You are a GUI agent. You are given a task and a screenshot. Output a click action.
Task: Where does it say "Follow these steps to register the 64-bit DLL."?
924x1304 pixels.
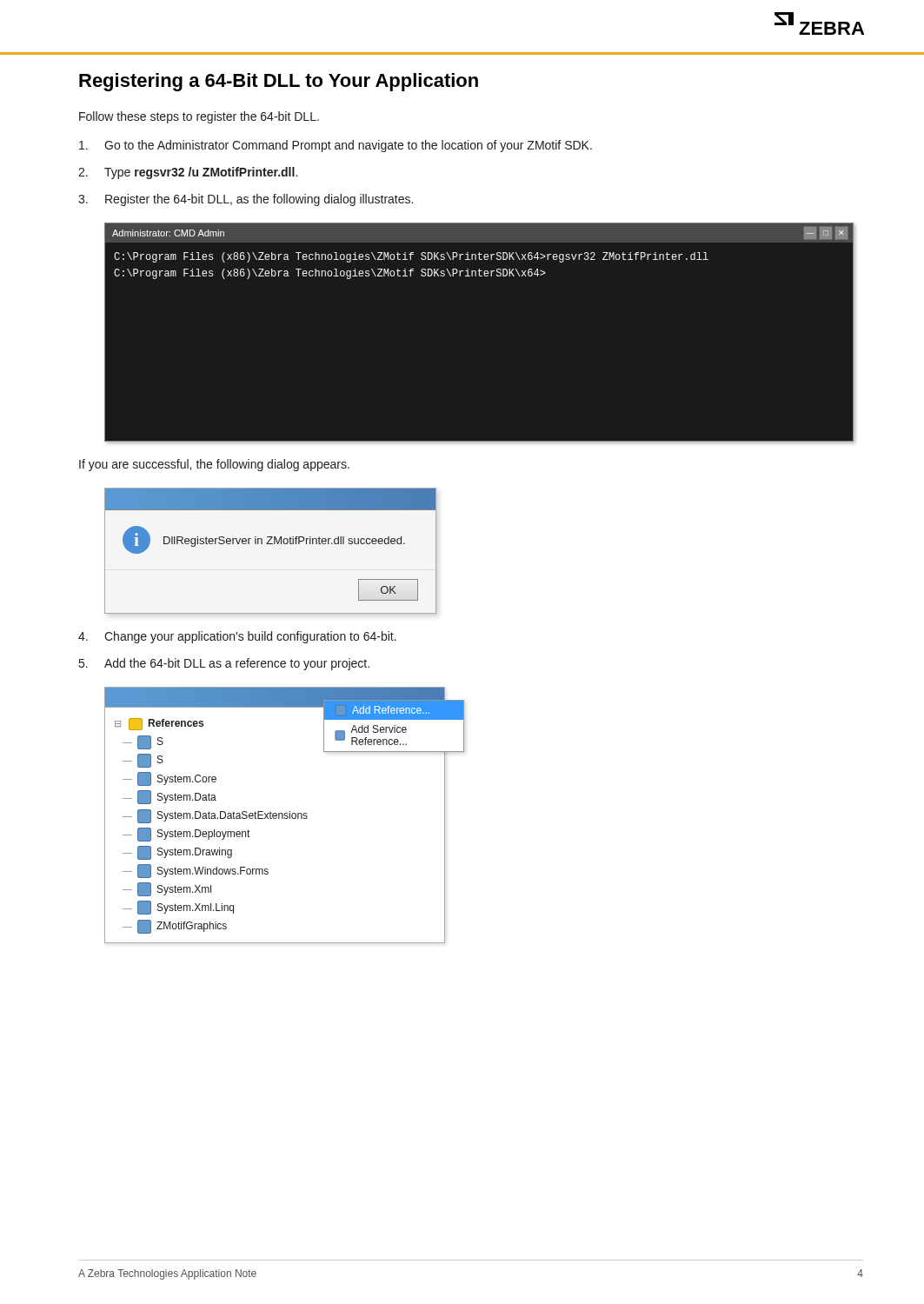click(199, 117)
